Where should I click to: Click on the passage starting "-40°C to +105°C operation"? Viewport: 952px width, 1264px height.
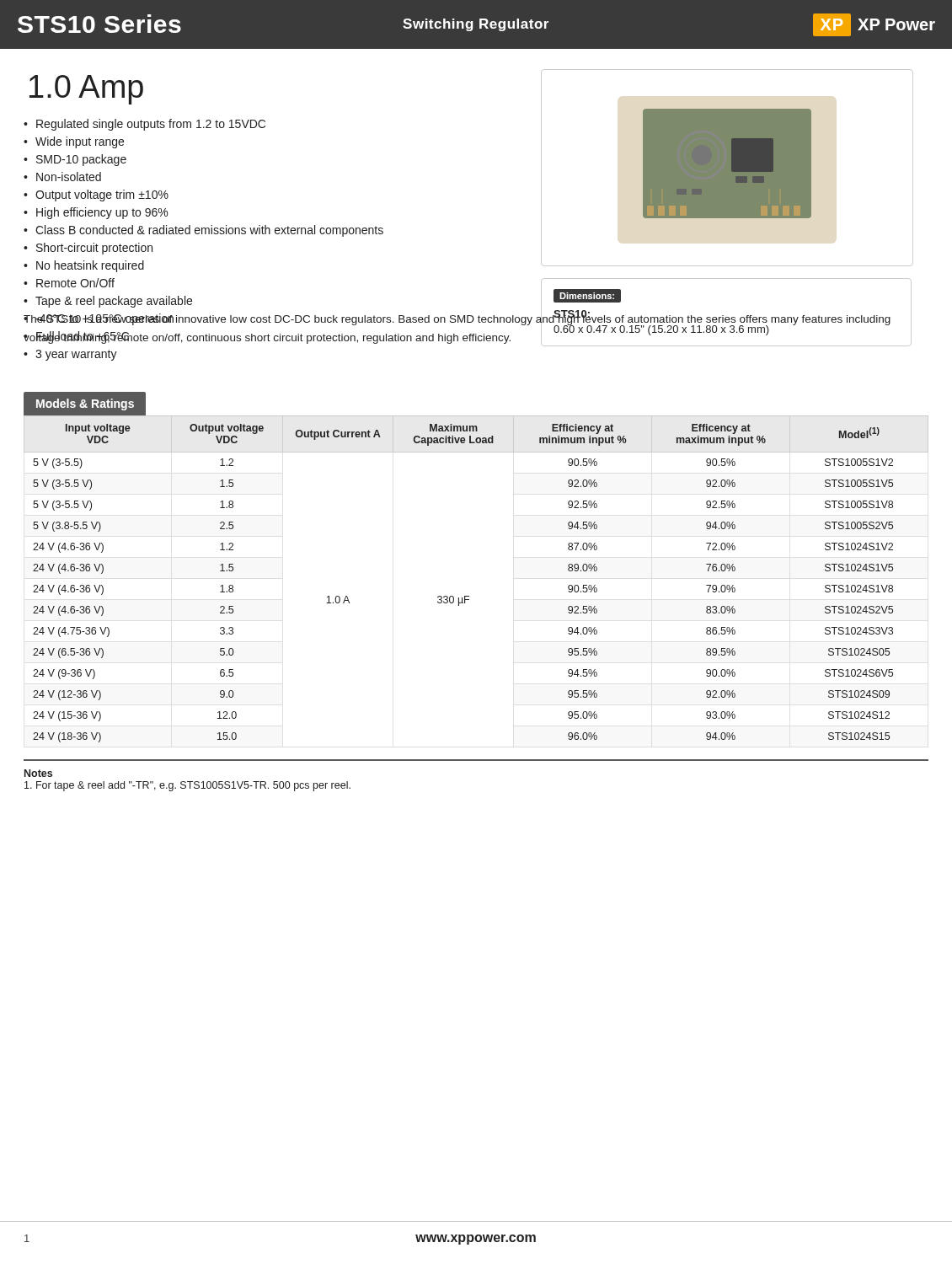point(105,319)
